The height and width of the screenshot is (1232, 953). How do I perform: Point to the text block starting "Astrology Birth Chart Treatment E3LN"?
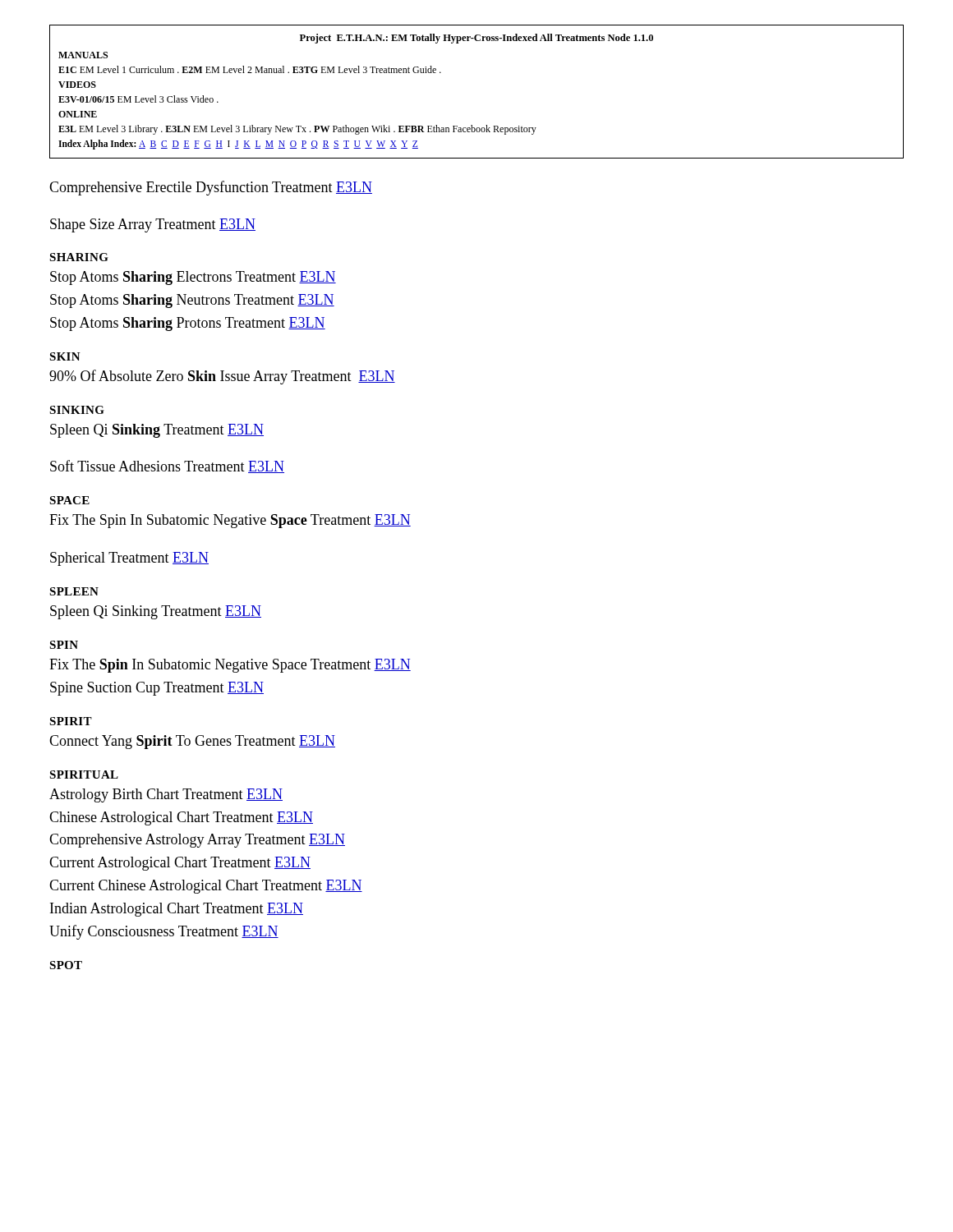[166, 794]
